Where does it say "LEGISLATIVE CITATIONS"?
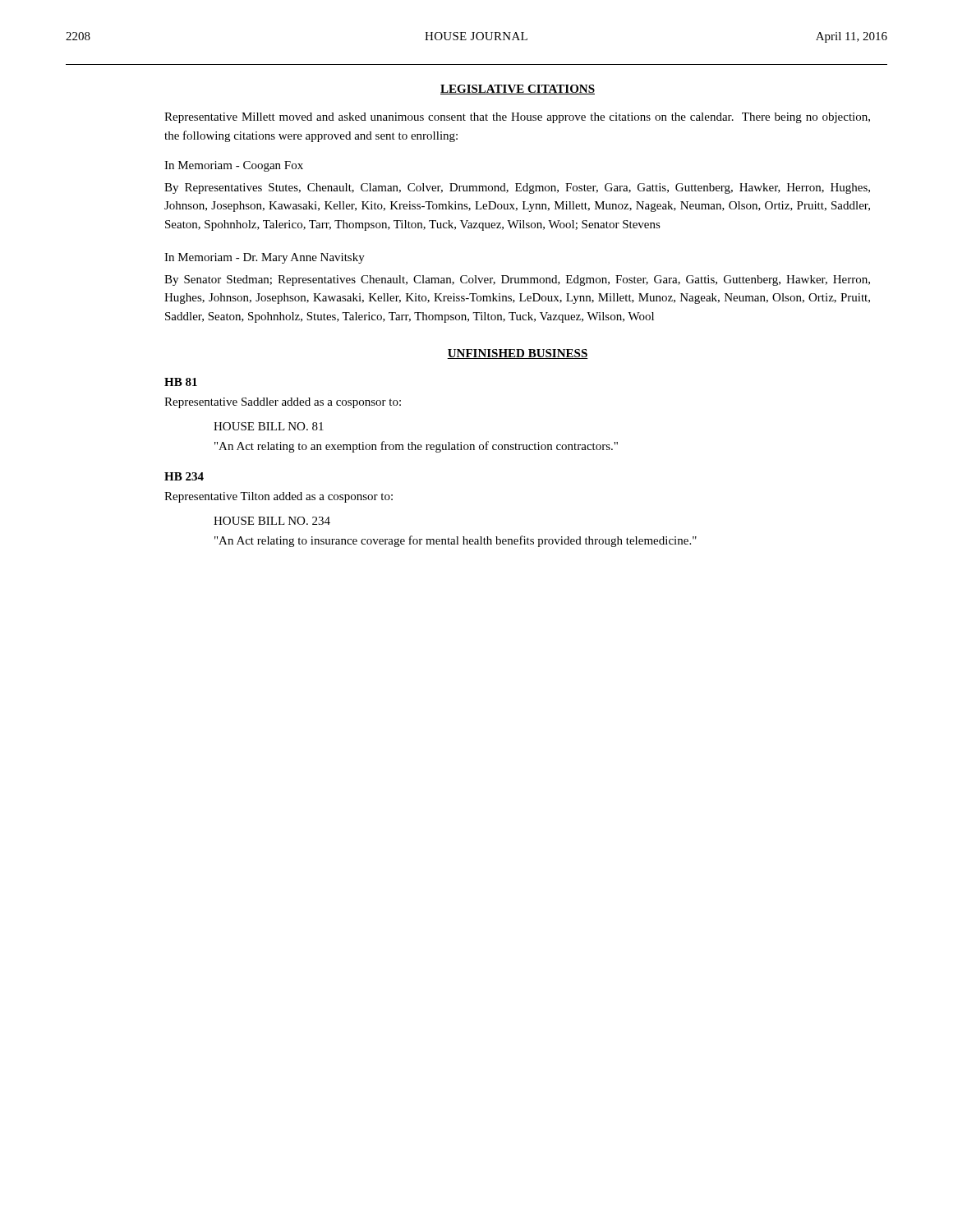Screen dimensions: 1232x953 pos(518,89)
